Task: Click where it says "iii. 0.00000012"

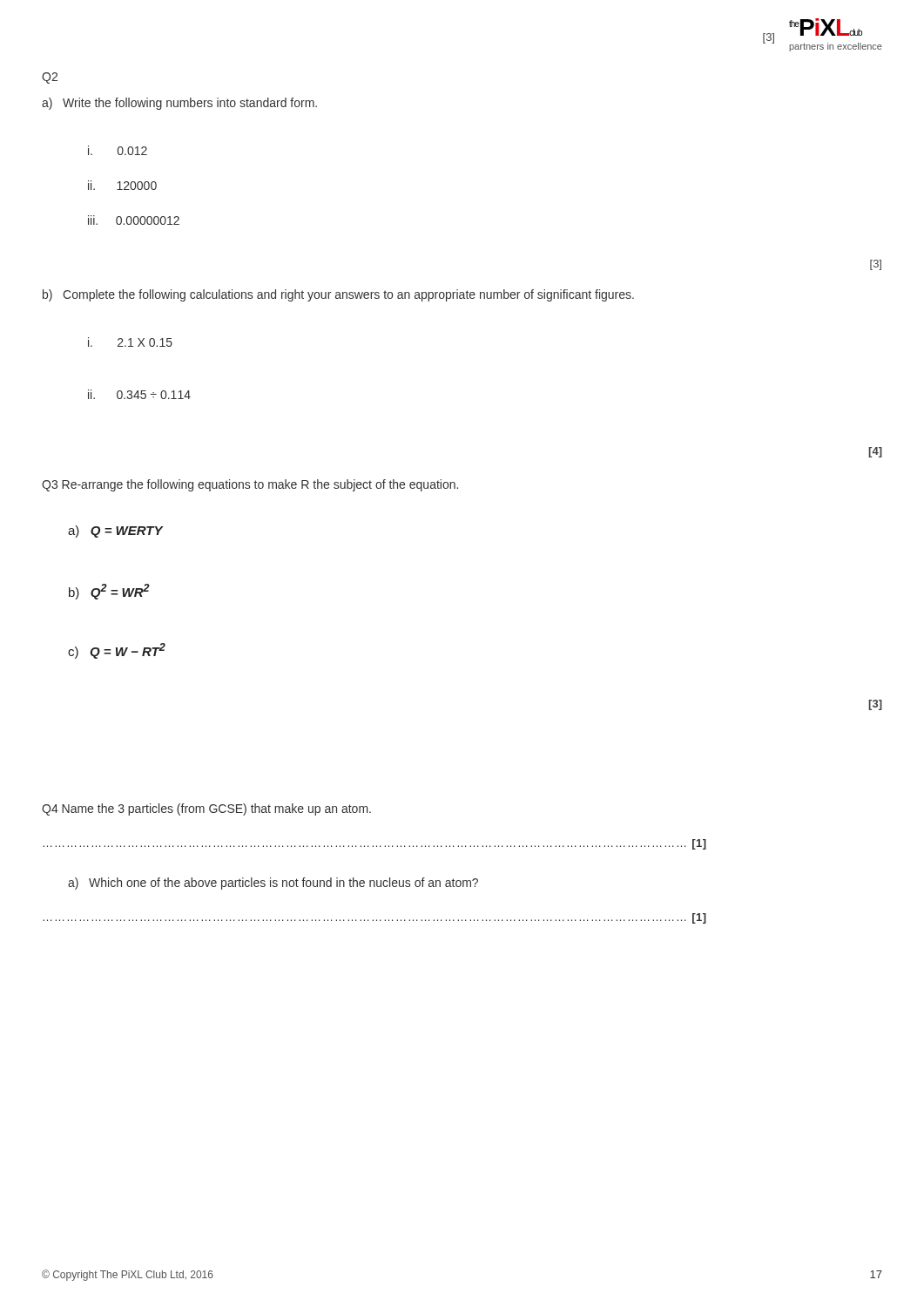Action: click(x=134, y=220)
